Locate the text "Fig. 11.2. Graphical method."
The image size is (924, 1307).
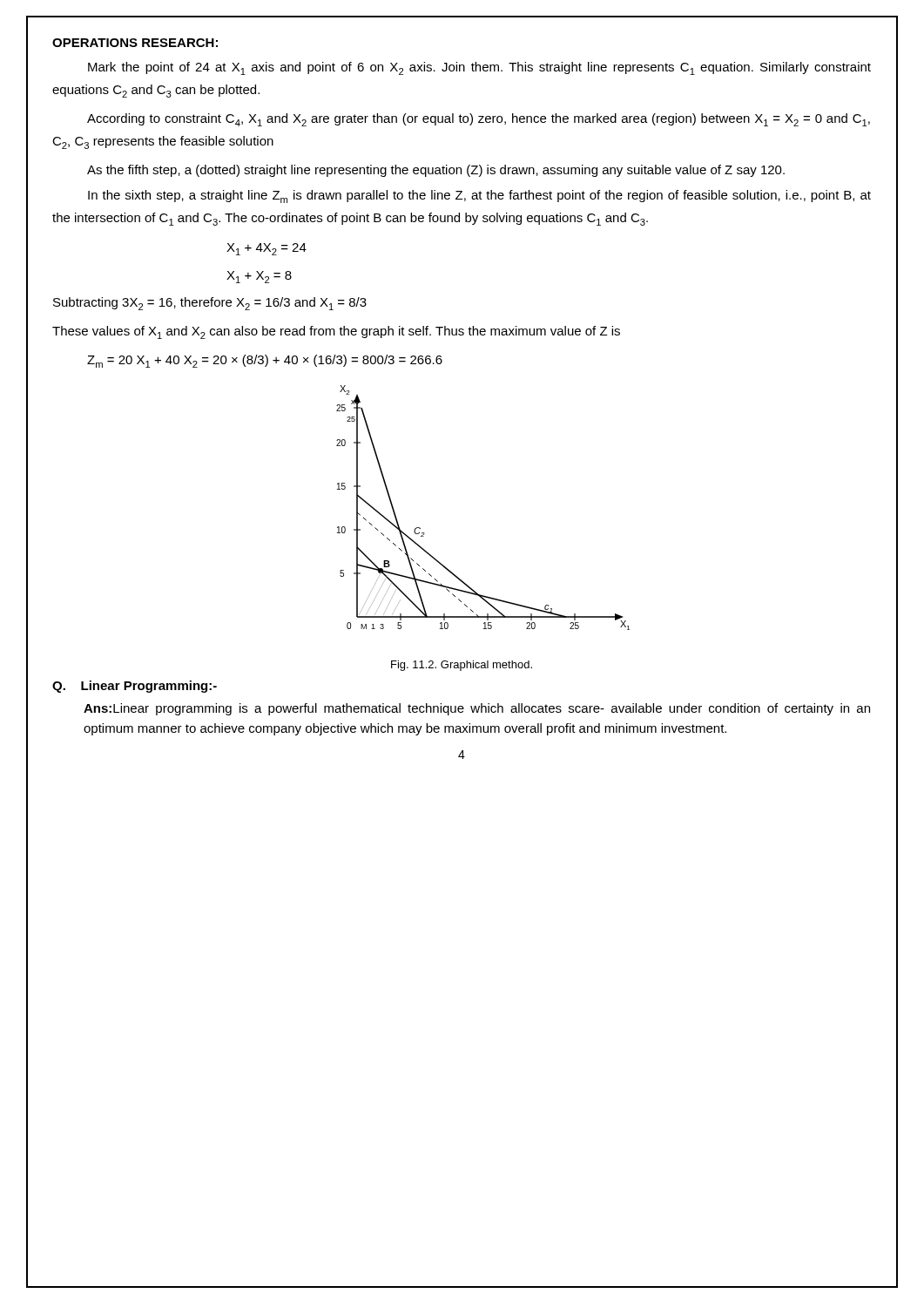[x=462, y=664]
